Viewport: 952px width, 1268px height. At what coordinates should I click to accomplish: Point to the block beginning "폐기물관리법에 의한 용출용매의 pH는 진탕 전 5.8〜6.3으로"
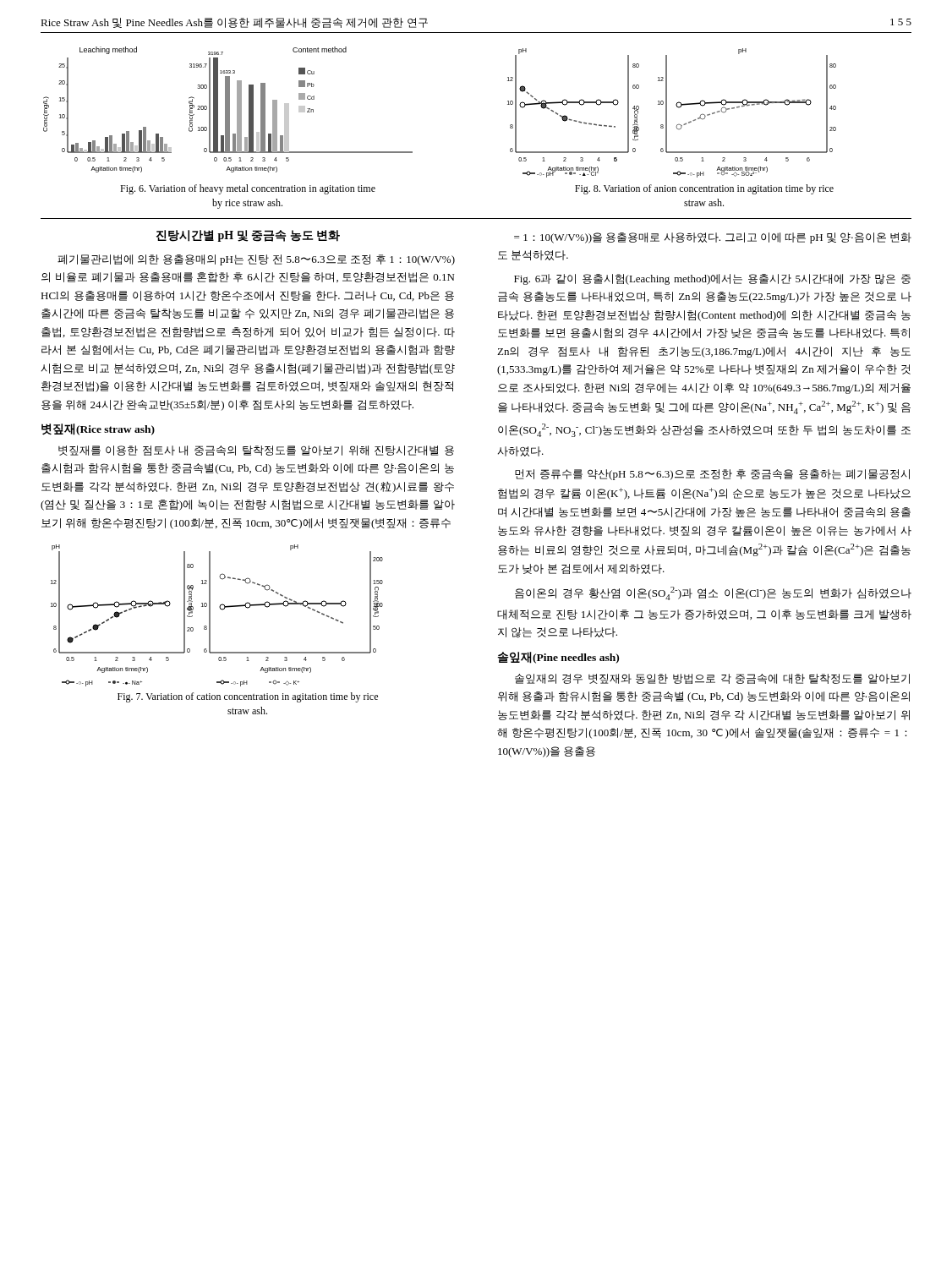tap(248, 332)
